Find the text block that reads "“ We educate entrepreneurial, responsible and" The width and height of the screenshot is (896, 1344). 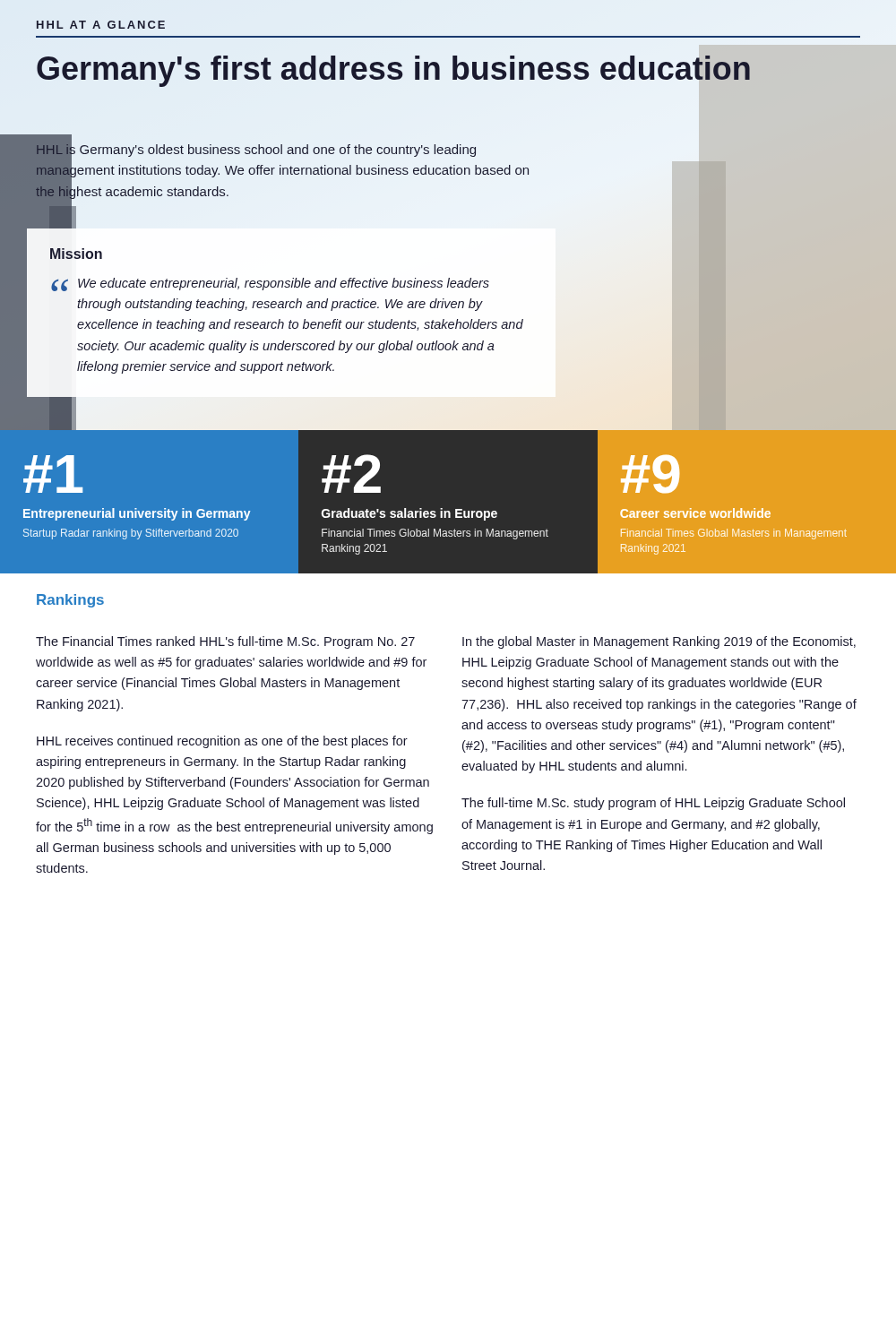291,325
